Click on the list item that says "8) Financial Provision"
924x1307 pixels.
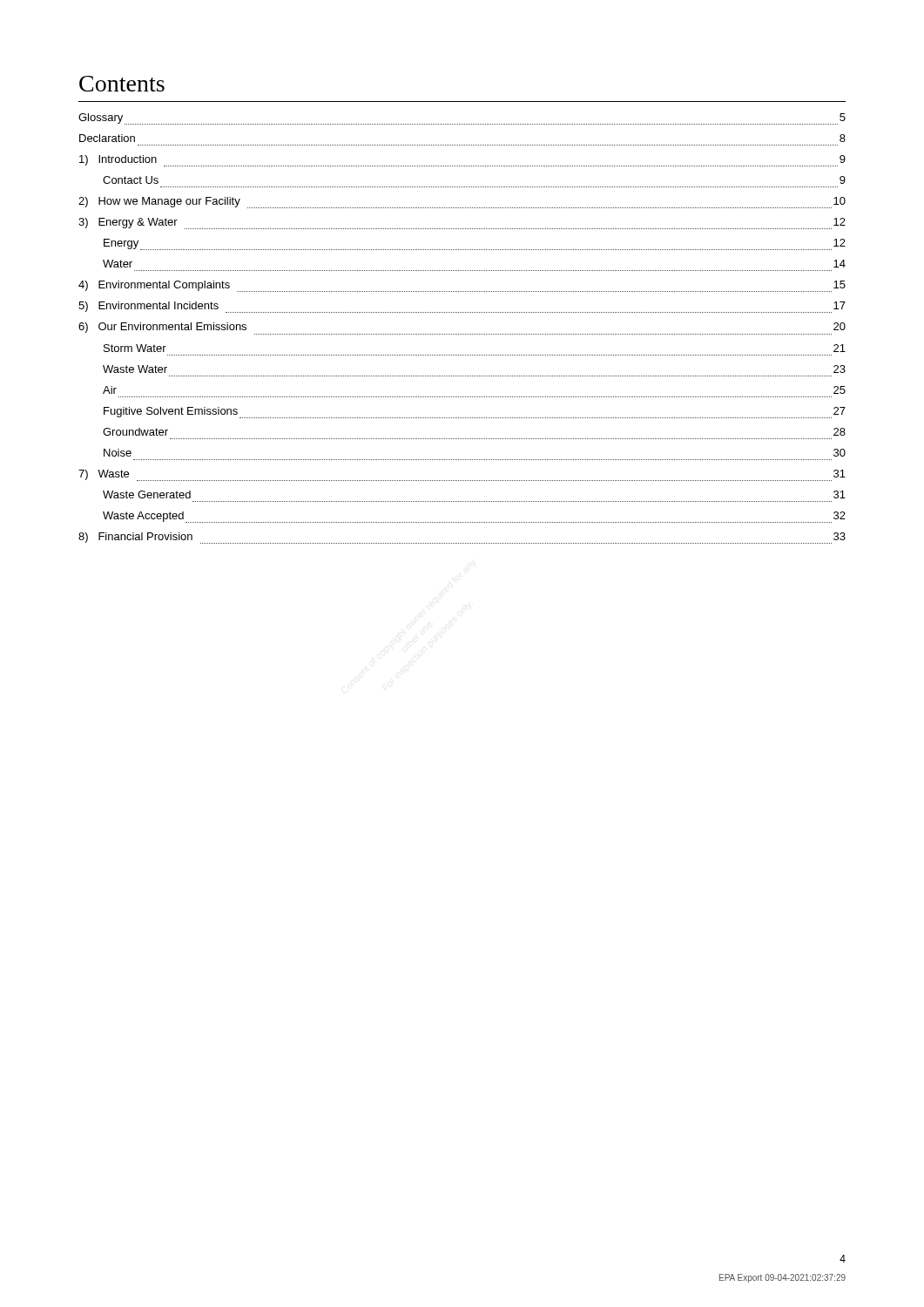[x=462, y=537]
